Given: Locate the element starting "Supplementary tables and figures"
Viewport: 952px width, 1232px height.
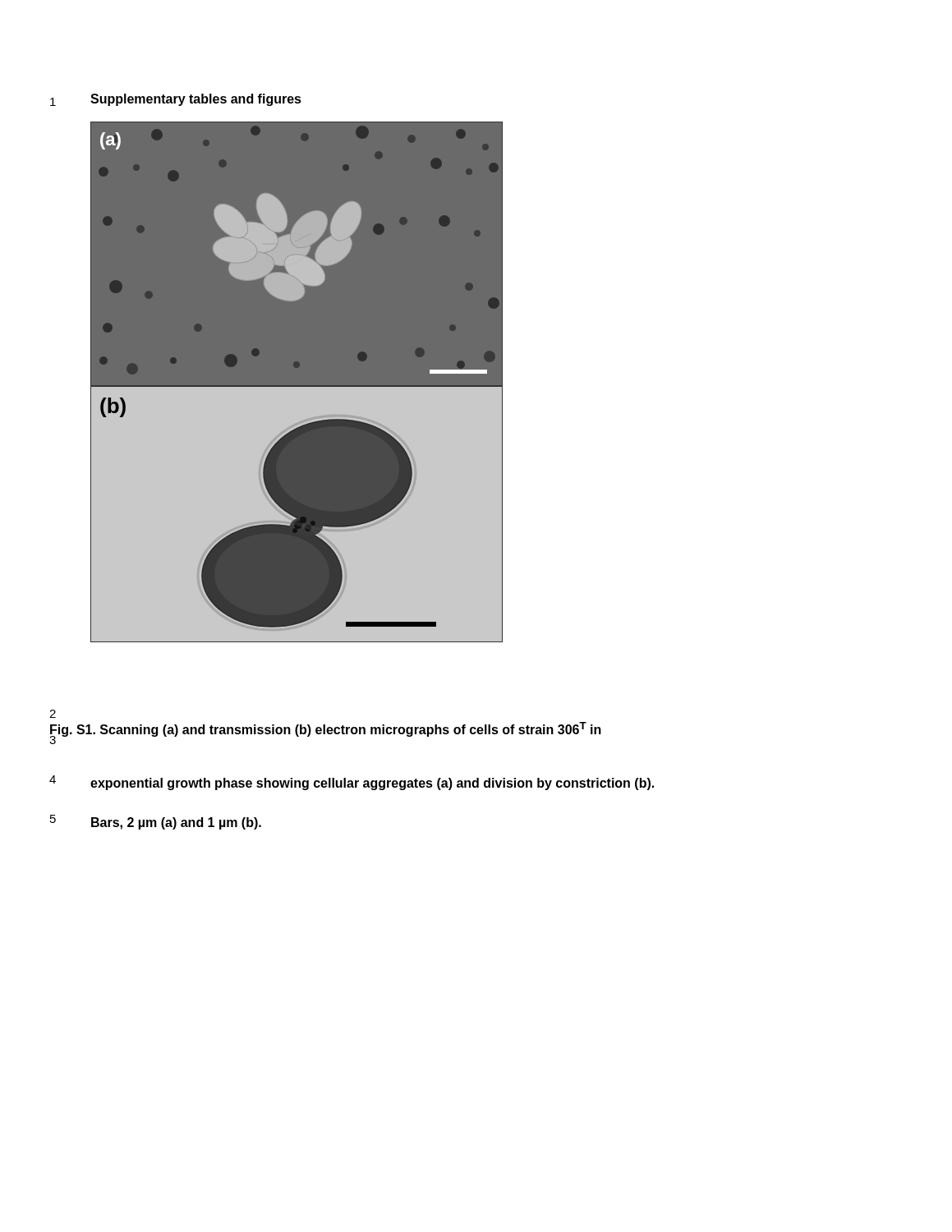Looking at the screenshot, I should click(x=196, y=99).
